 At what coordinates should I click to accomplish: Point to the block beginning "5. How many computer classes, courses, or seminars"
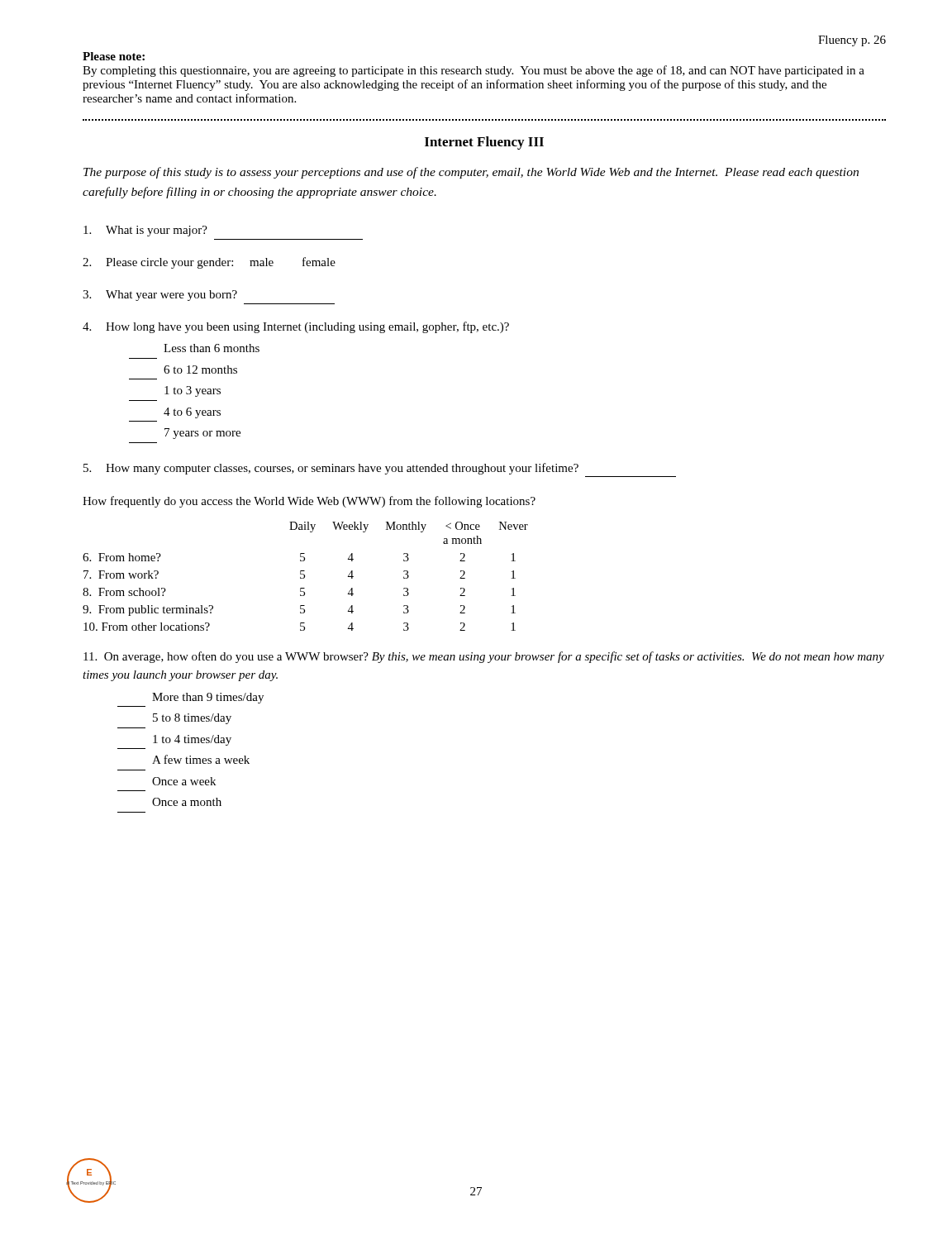pos(484,467)
